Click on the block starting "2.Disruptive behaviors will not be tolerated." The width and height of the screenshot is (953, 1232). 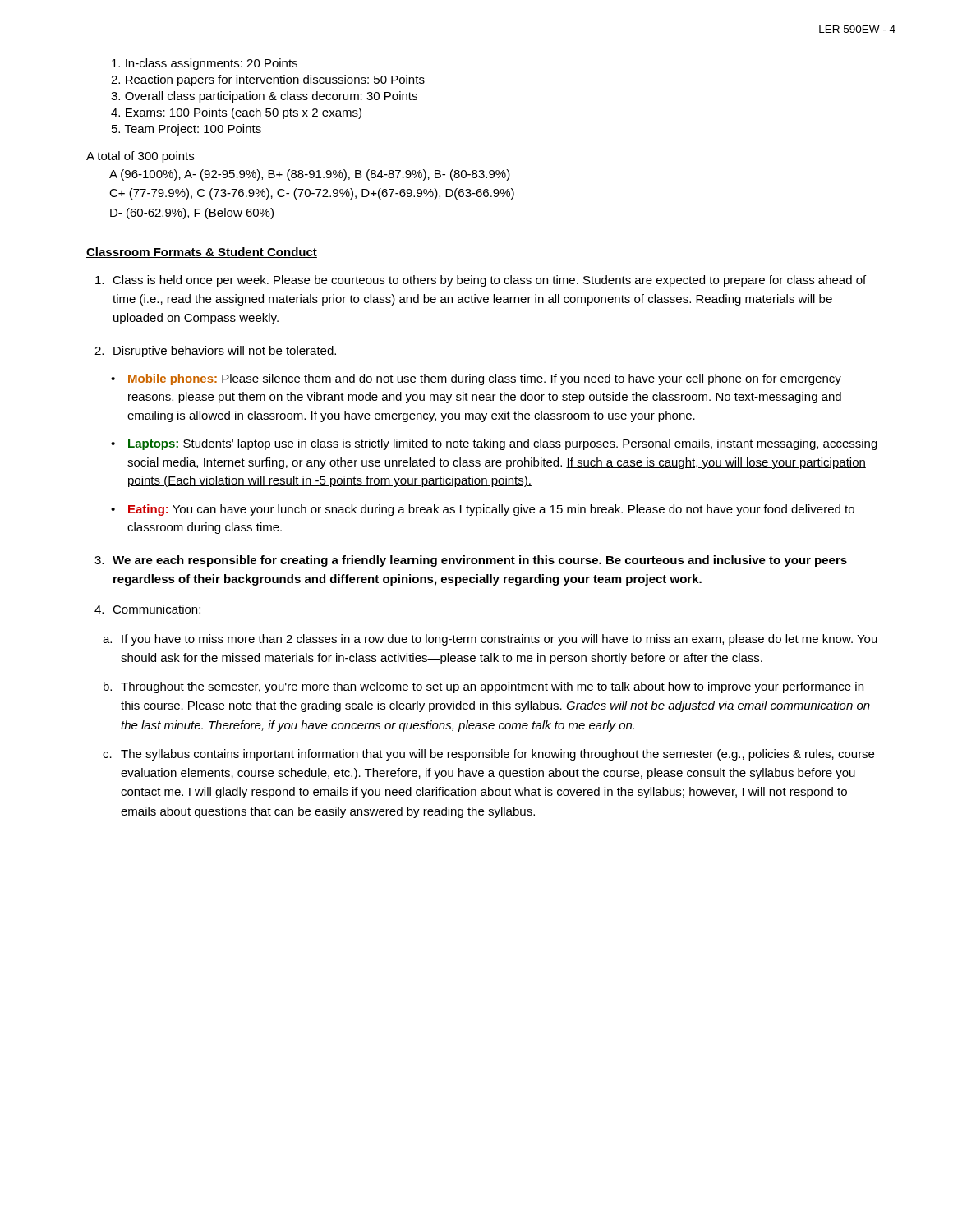[215, 352]
